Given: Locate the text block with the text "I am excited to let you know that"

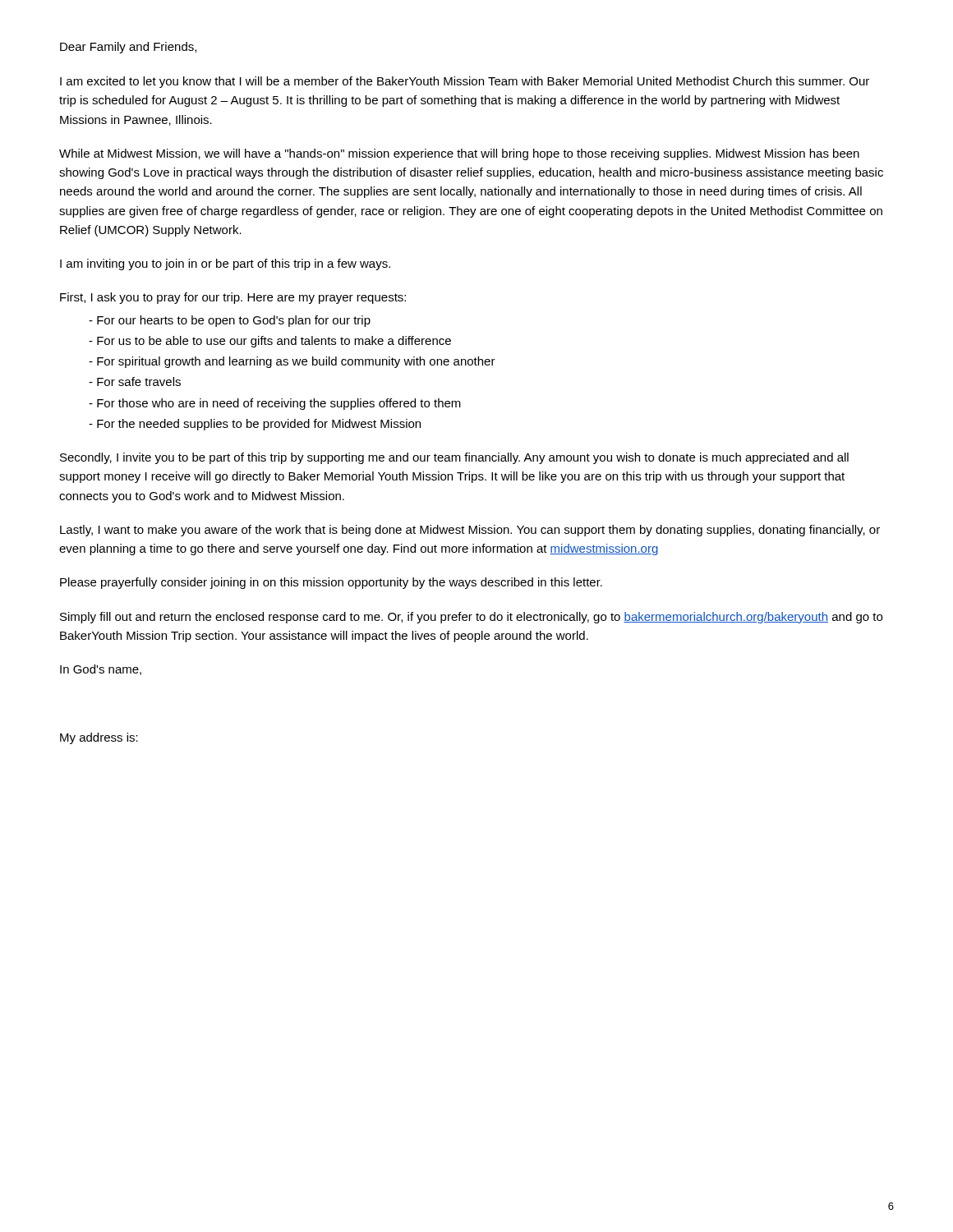Looking at the screenshot, I should [x=464, y=100].
